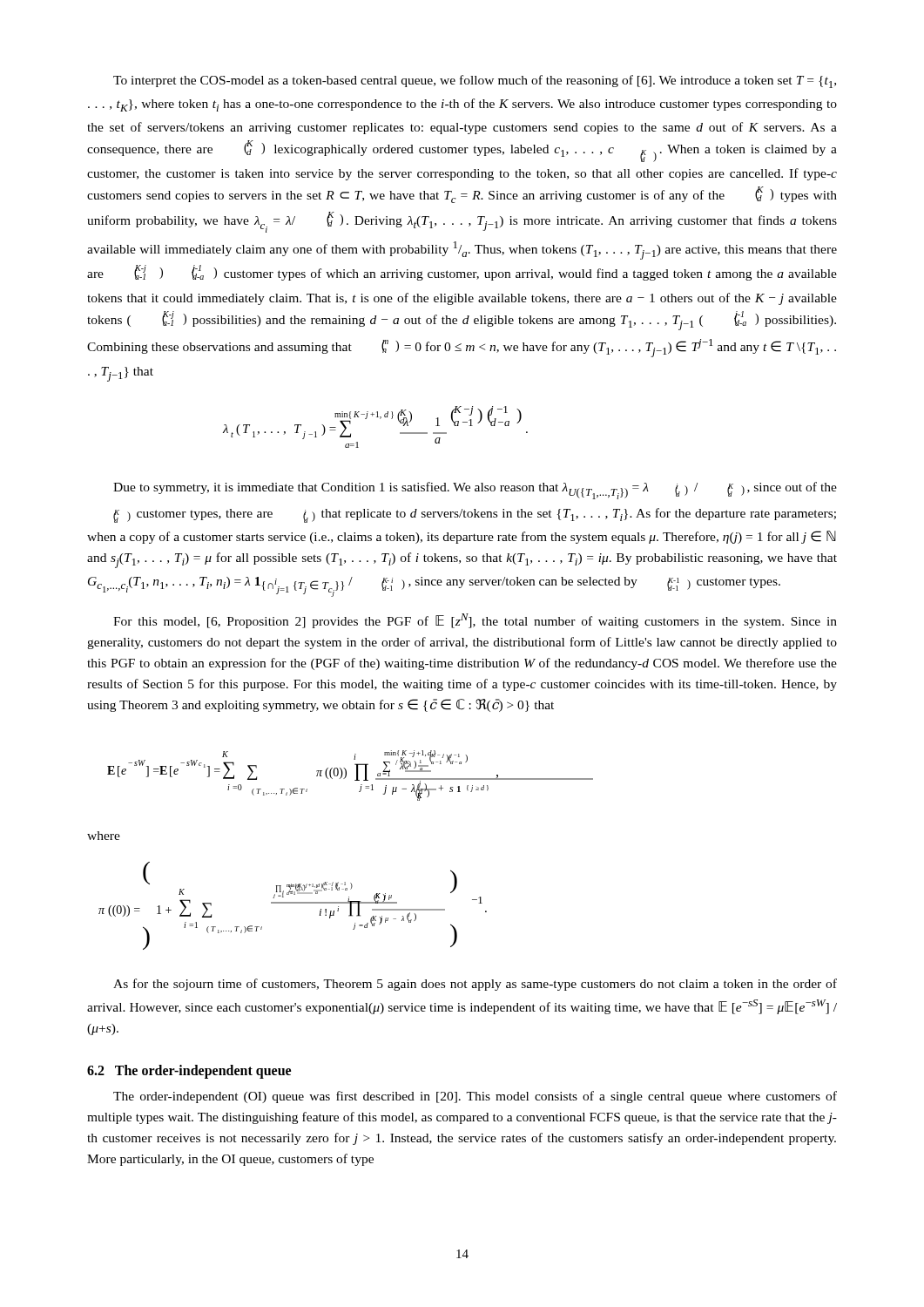The height and width of the screenshot is (1307, 924).
Task: Click on the formula with the text "E [ e − sW"
Action: click(462, 770)
